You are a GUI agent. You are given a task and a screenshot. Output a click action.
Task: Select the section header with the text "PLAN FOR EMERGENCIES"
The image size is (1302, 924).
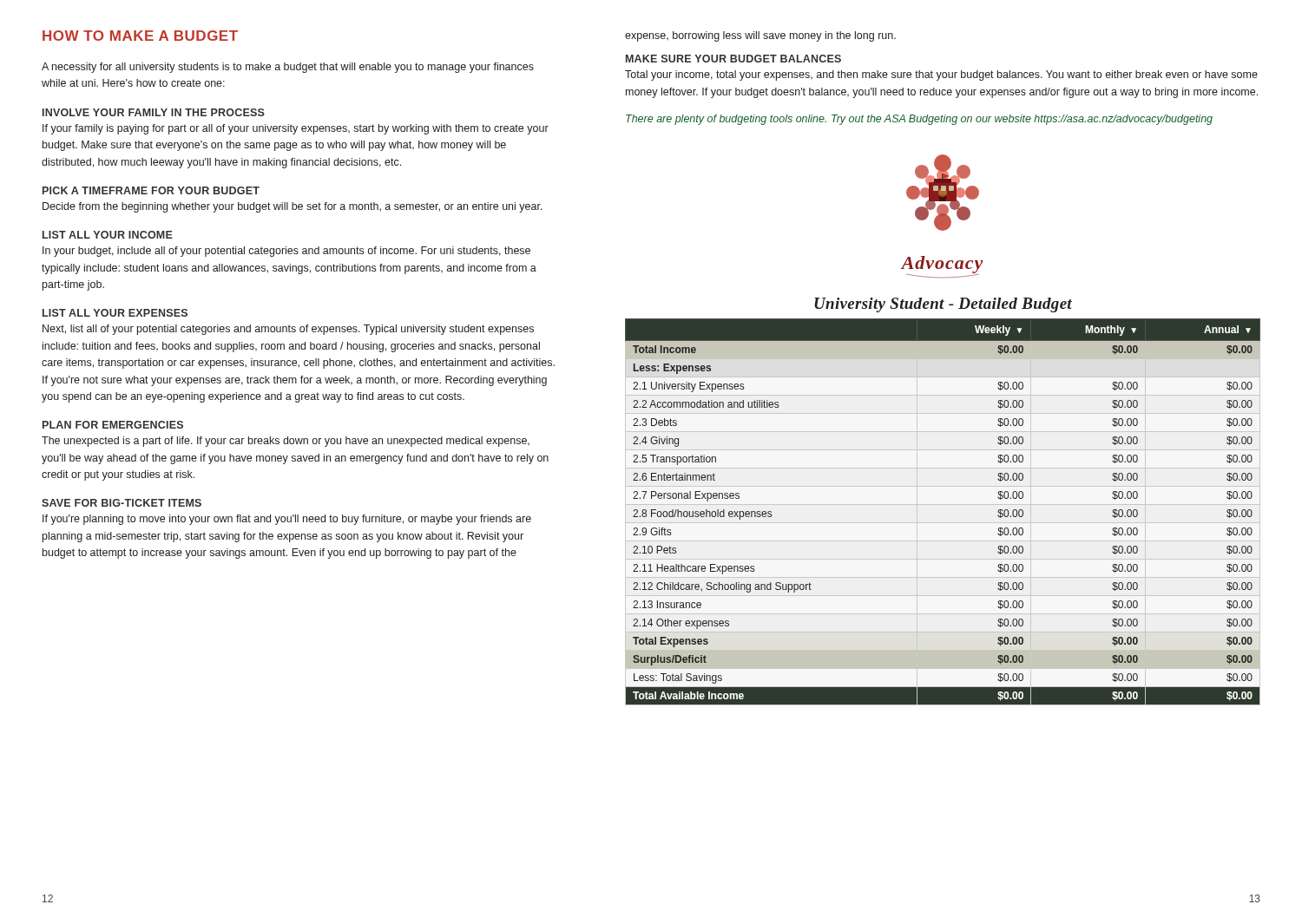pyautogui.click(x=113, y=425)
